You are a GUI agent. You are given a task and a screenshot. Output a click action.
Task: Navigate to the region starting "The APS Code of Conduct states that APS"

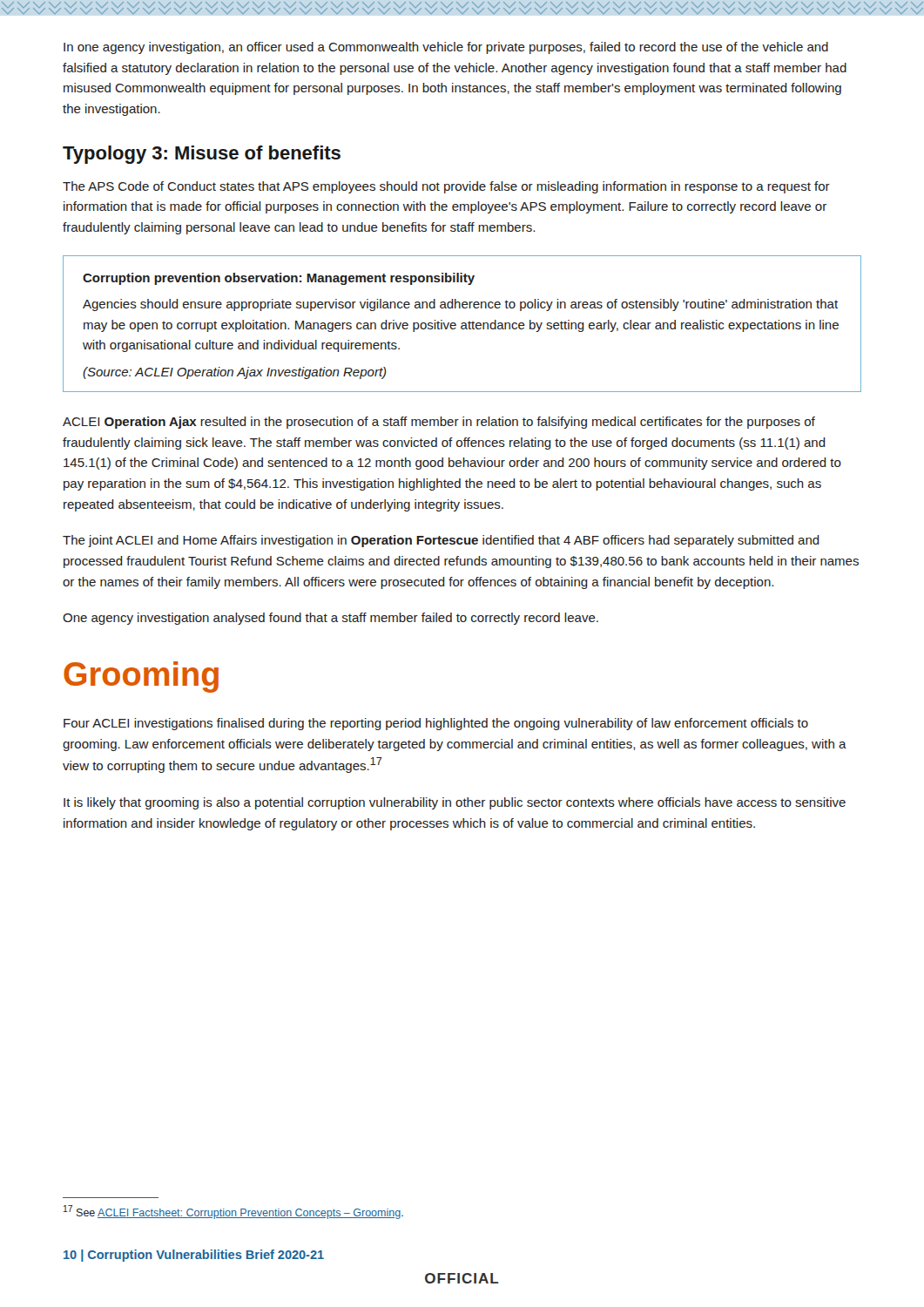[x=446, y=206]
